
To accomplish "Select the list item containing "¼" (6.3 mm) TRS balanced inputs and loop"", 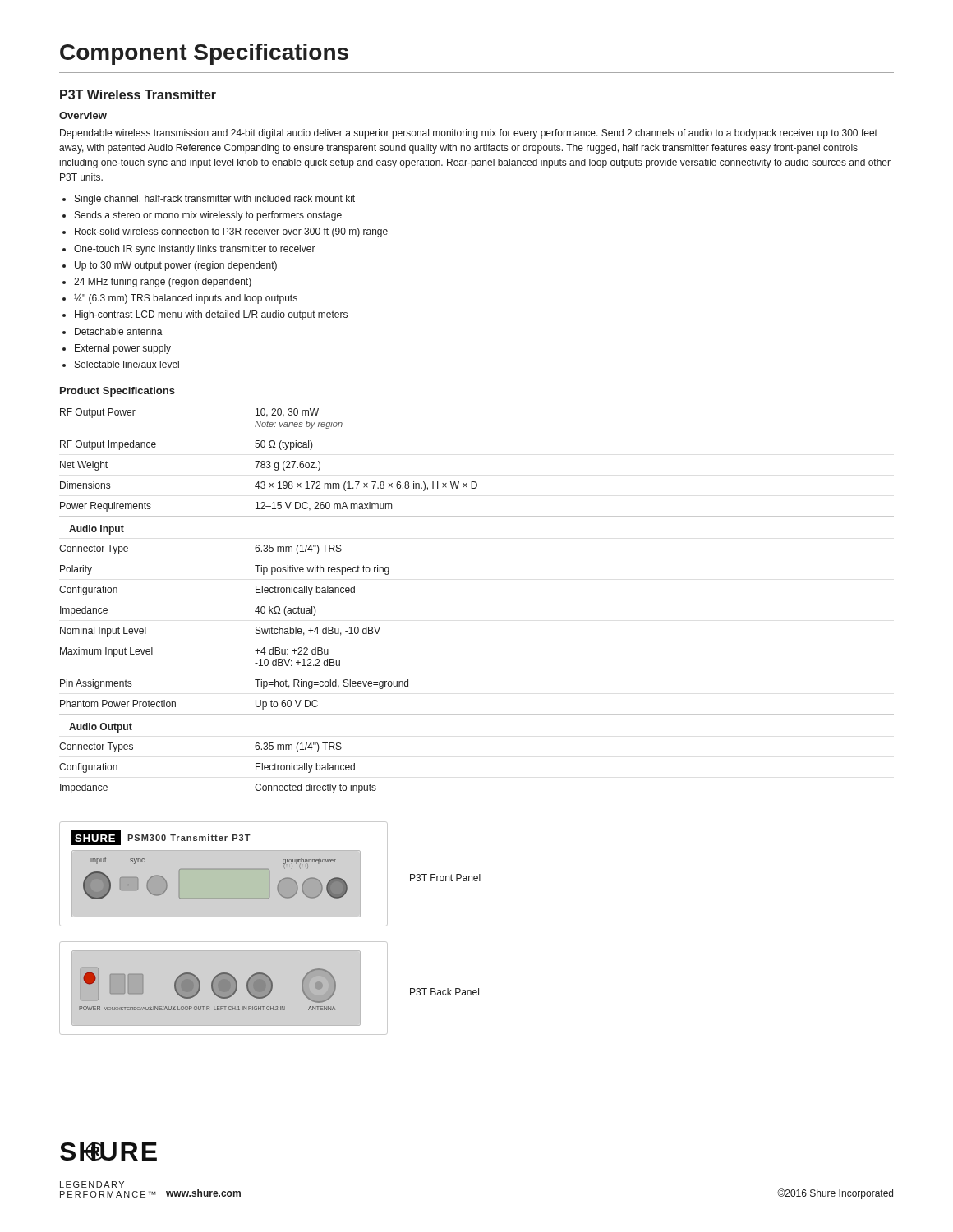I will click(x=186, y=298).
